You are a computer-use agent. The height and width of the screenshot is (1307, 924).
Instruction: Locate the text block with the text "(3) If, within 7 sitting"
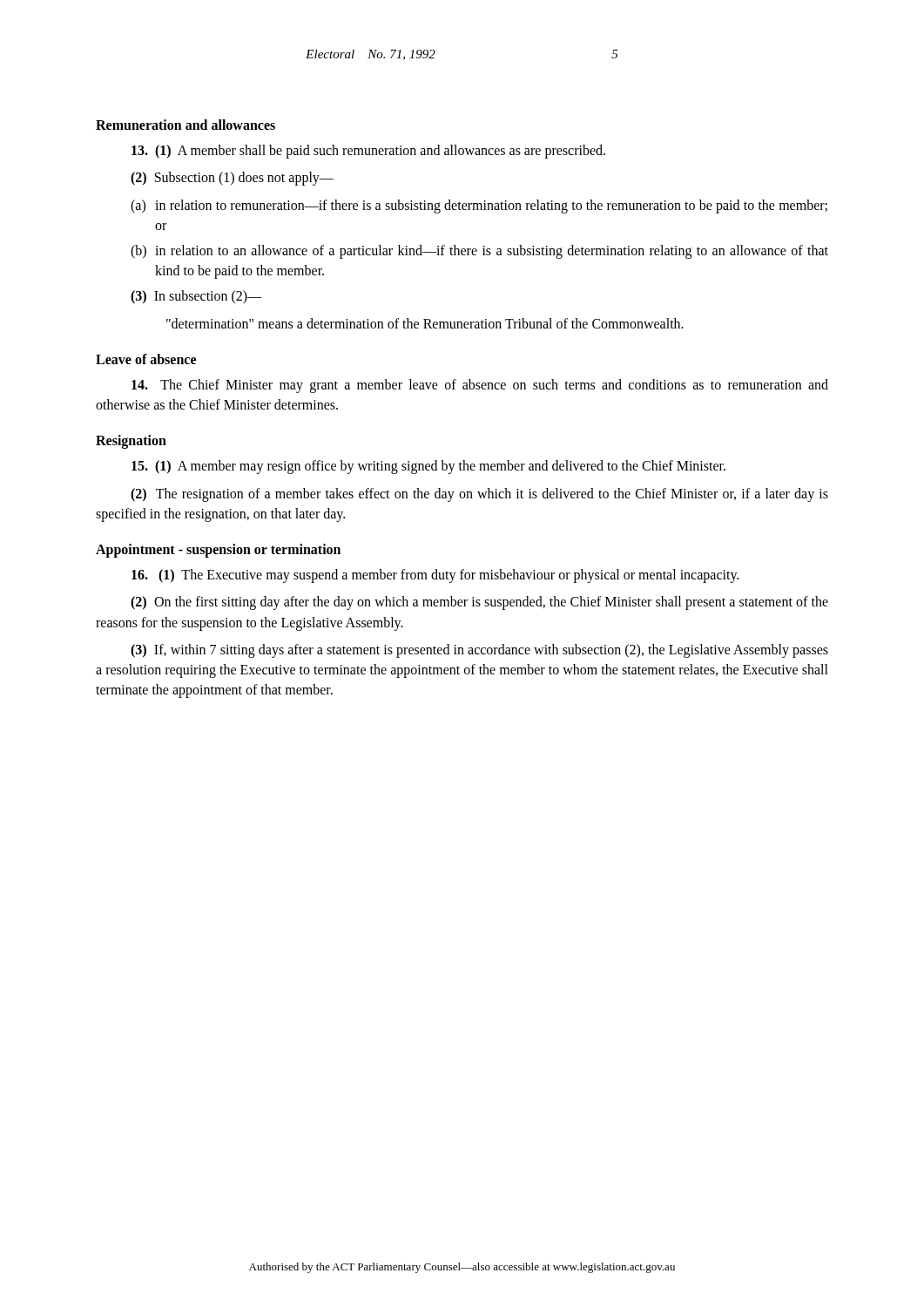462,670
